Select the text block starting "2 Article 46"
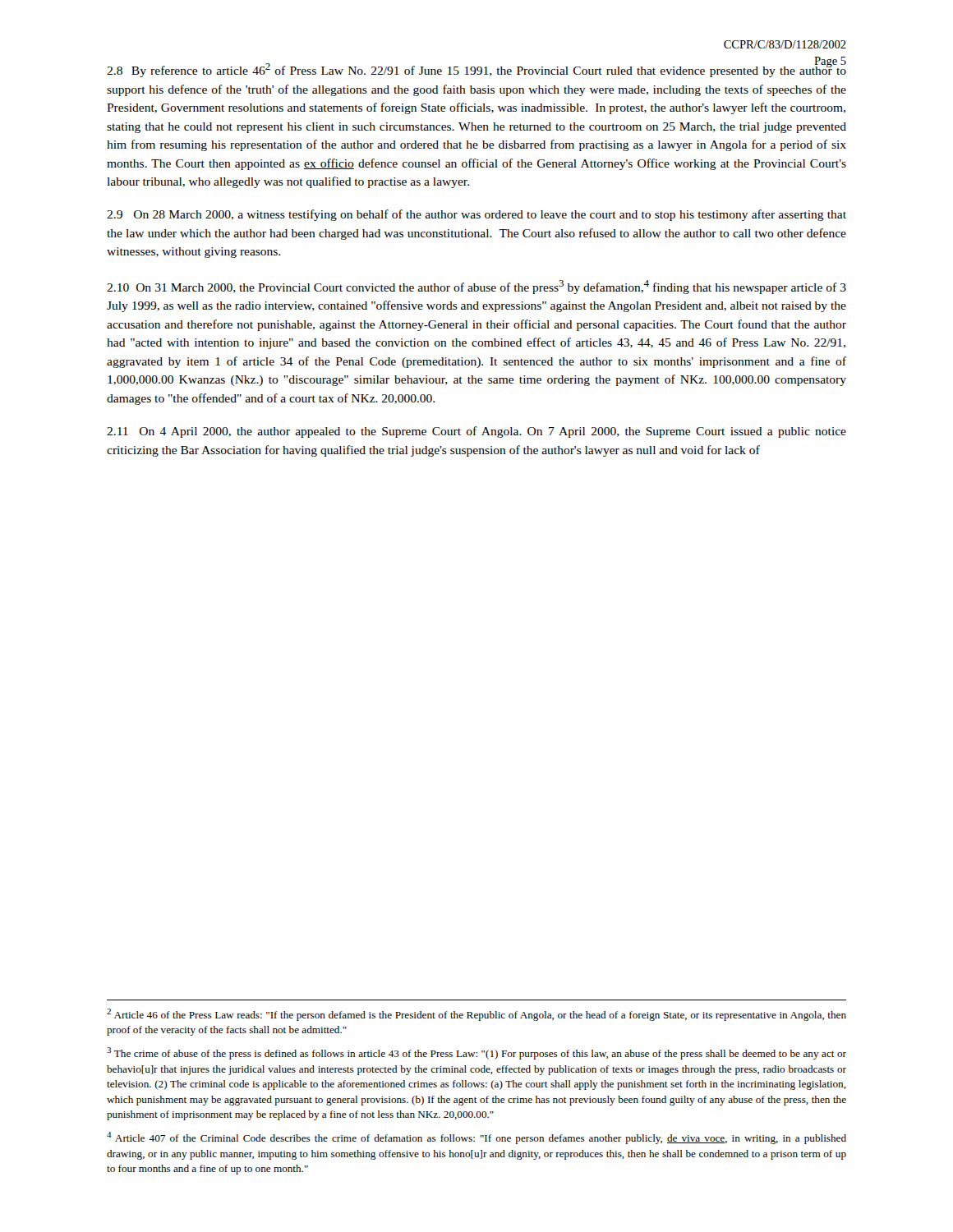The height and width of the screenshot is (1232, 953). (476, 1021)
